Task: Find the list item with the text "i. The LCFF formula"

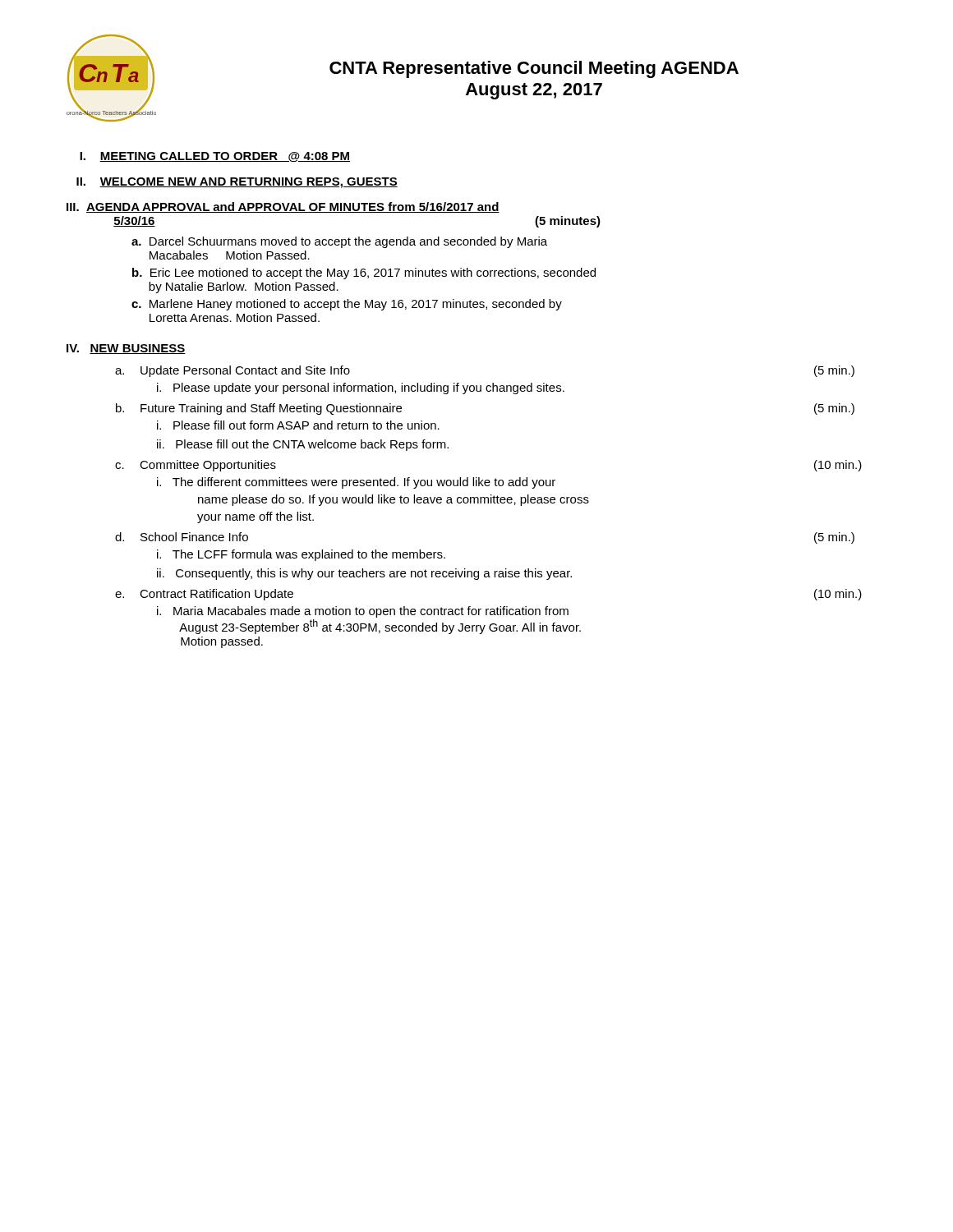Action: 301,554
